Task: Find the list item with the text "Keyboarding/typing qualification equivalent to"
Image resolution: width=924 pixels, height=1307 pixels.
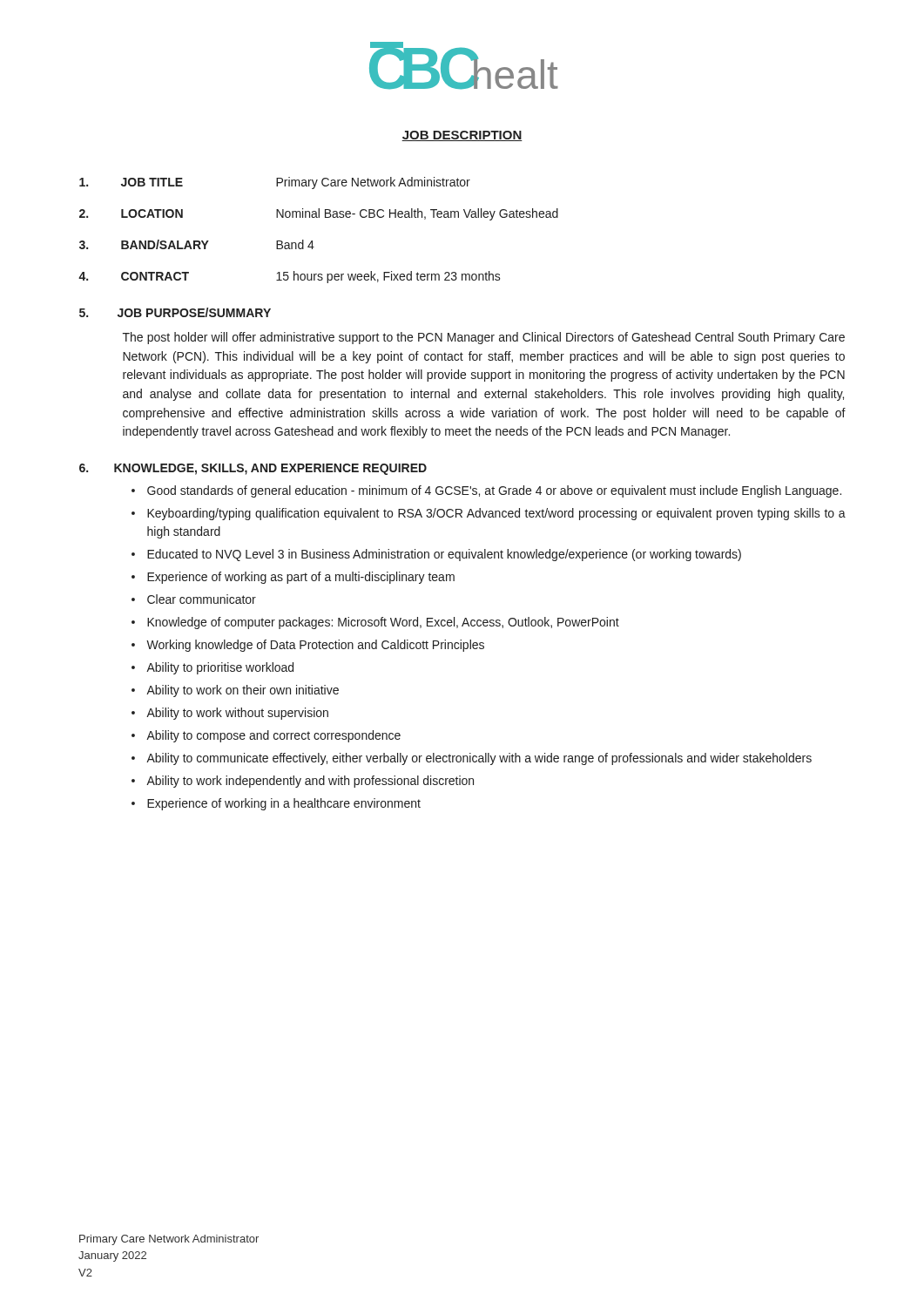Action: (x=496, y=522)
